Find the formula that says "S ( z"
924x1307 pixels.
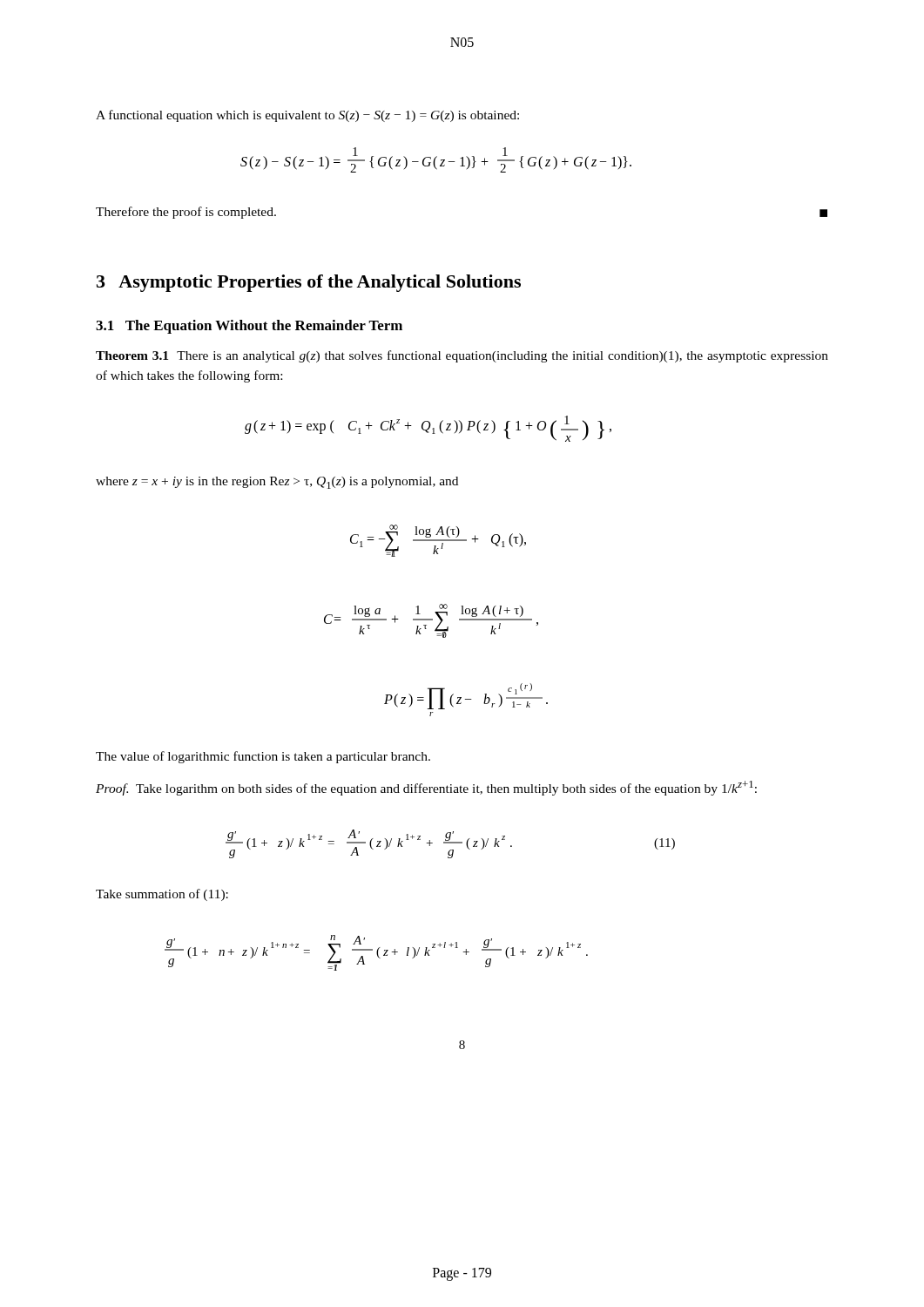(462, 161)
